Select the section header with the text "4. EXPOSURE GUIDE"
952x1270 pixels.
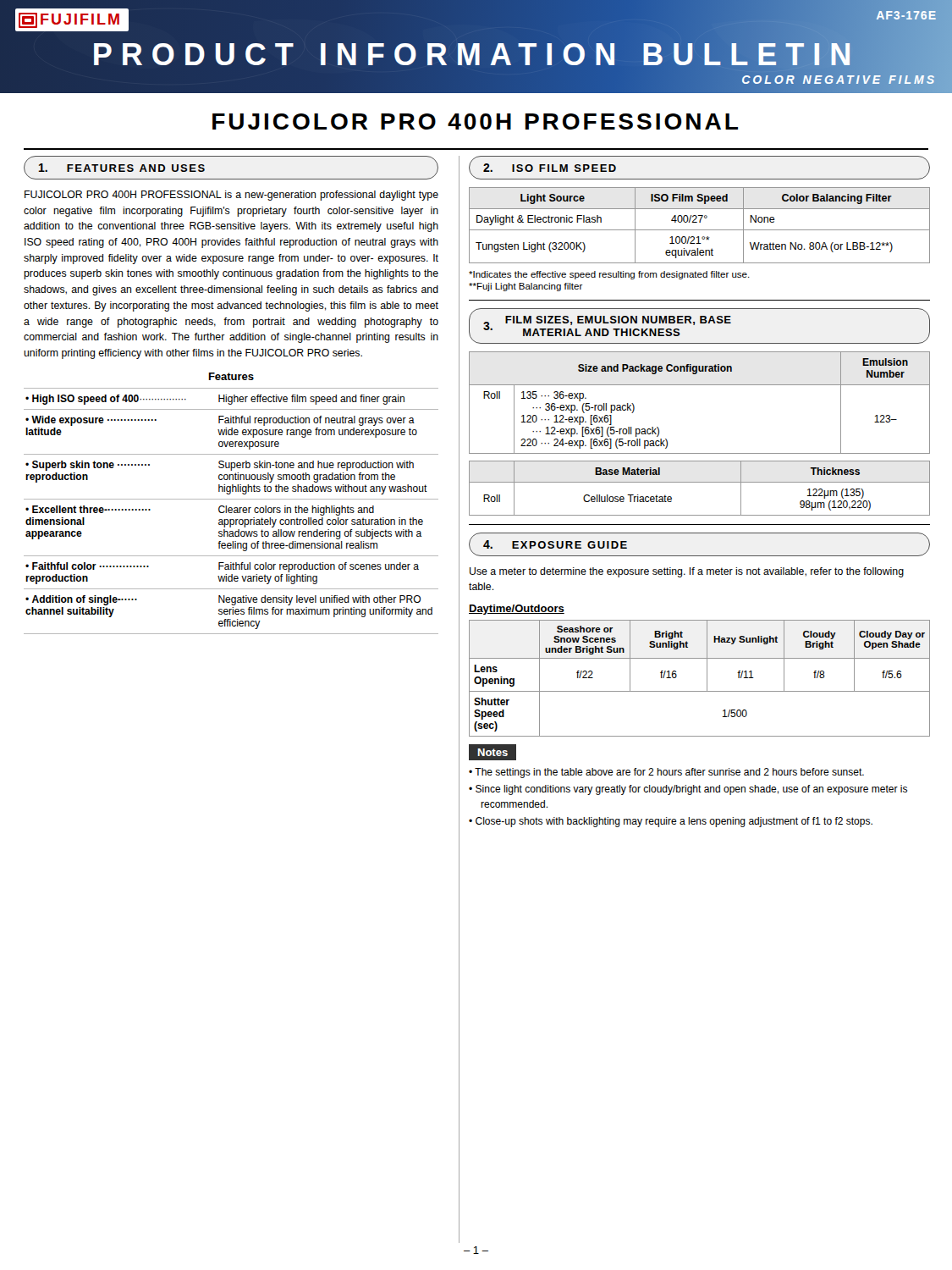pyautogui.click(x=556, y=544)
